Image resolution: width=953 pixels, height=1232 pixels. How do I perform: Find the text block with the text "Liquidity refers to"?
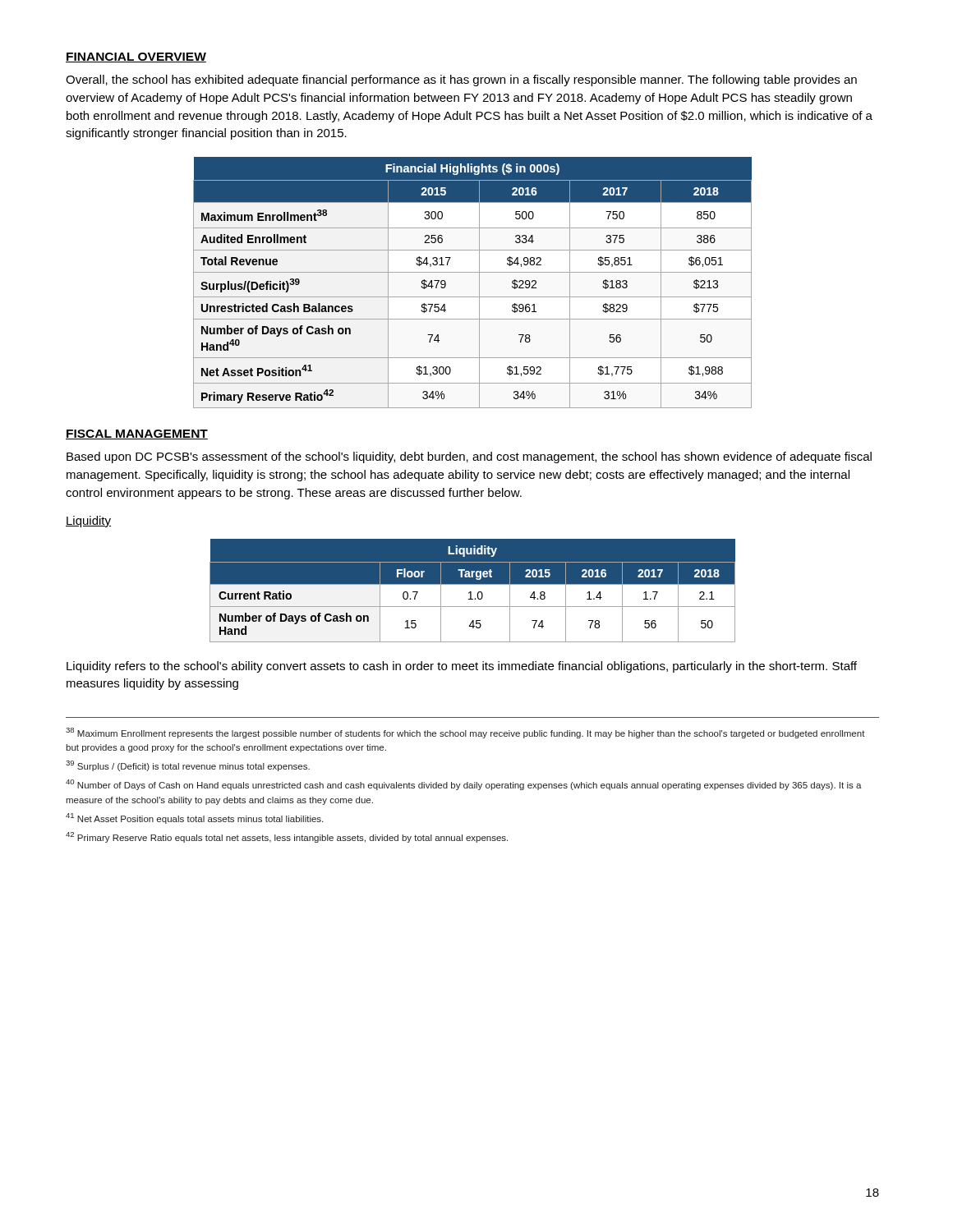461,674
